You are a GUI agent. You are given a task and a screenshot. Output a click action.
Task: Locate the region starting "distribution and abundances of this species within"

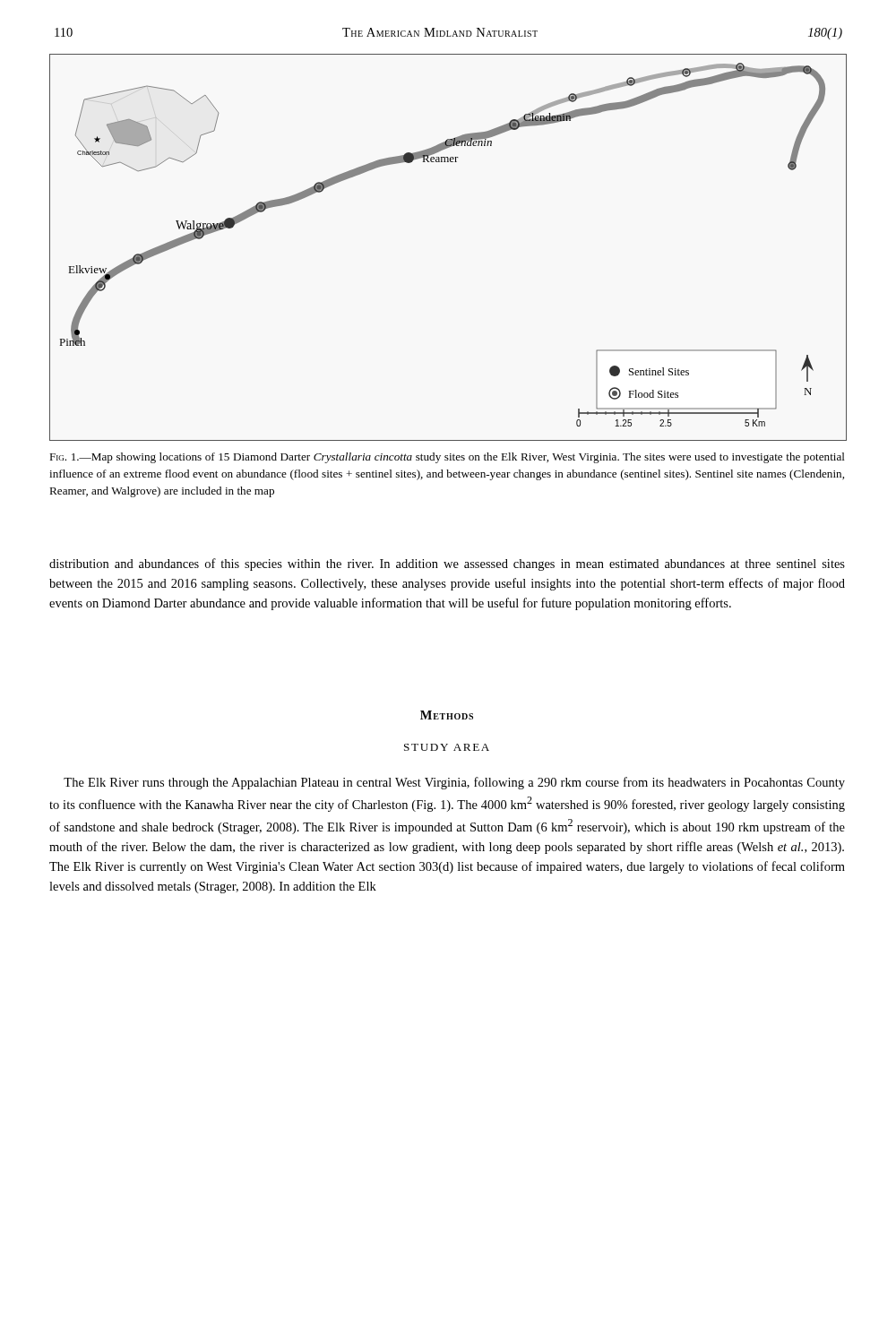point(447,583)
